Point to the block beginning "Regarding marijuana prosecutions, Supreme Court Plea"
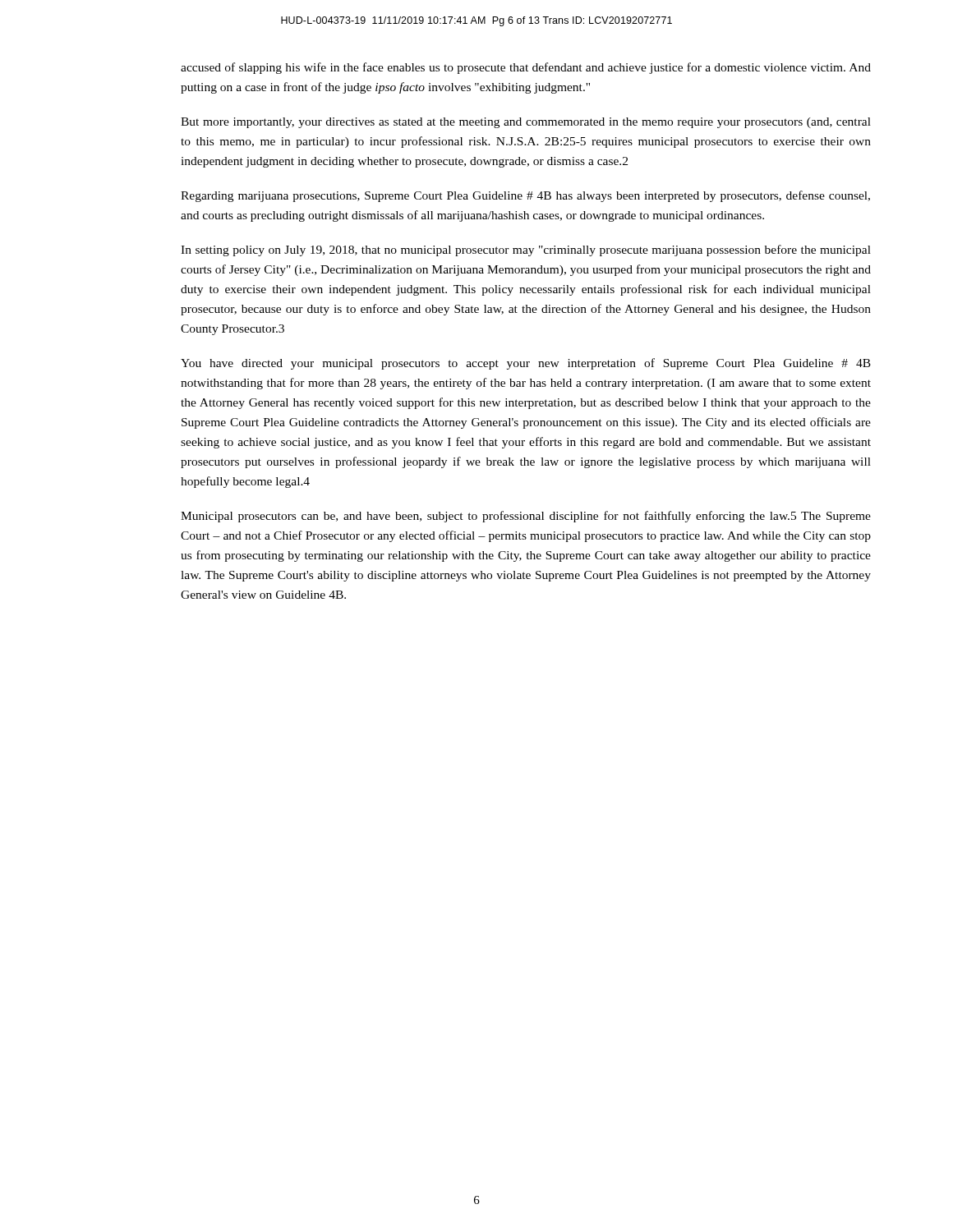This screenshot has width=953, height=1232. tap(526, 205)
